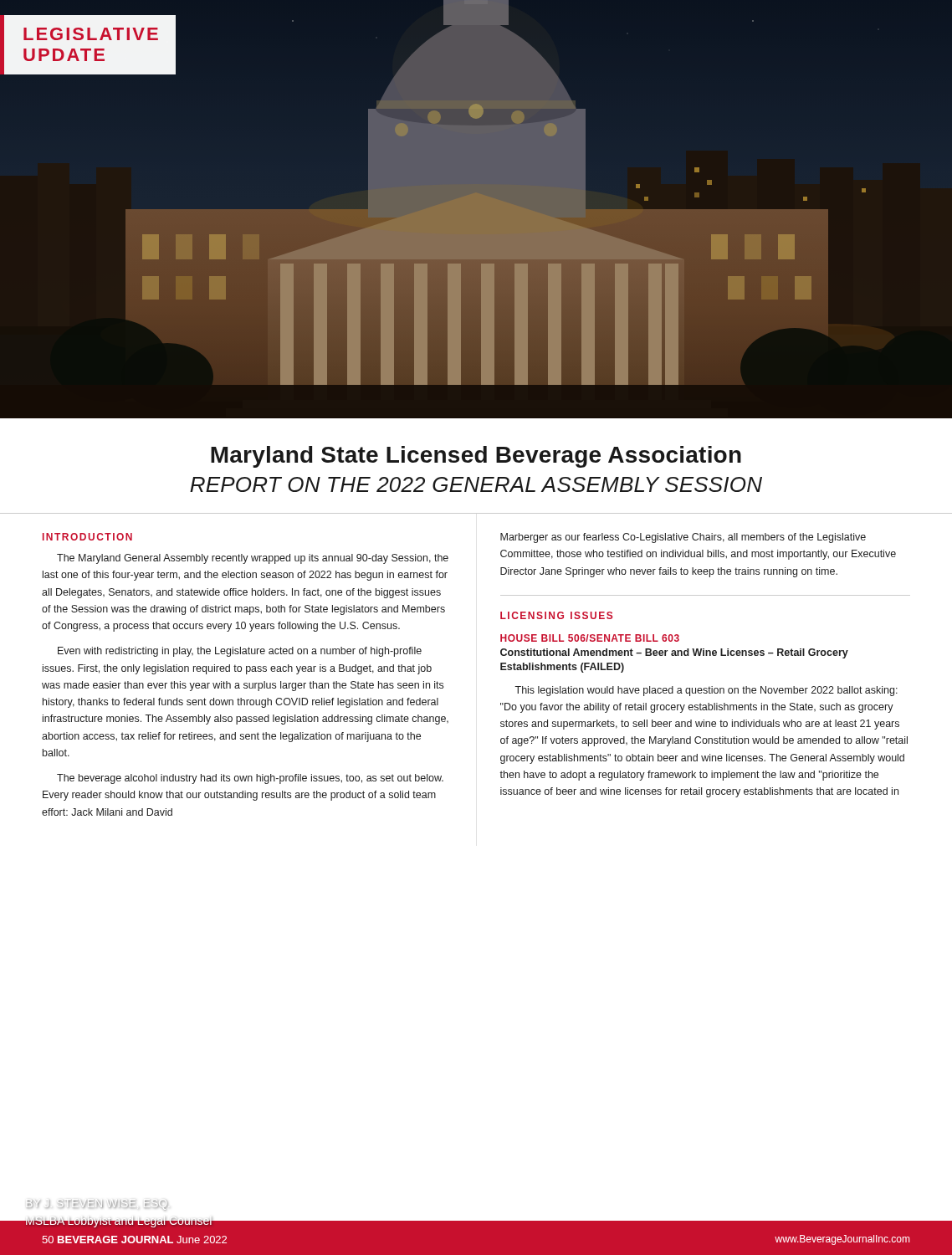The width and height of the screenshot is (952, 1255).
Task: Click a photo
Action: 476,209
